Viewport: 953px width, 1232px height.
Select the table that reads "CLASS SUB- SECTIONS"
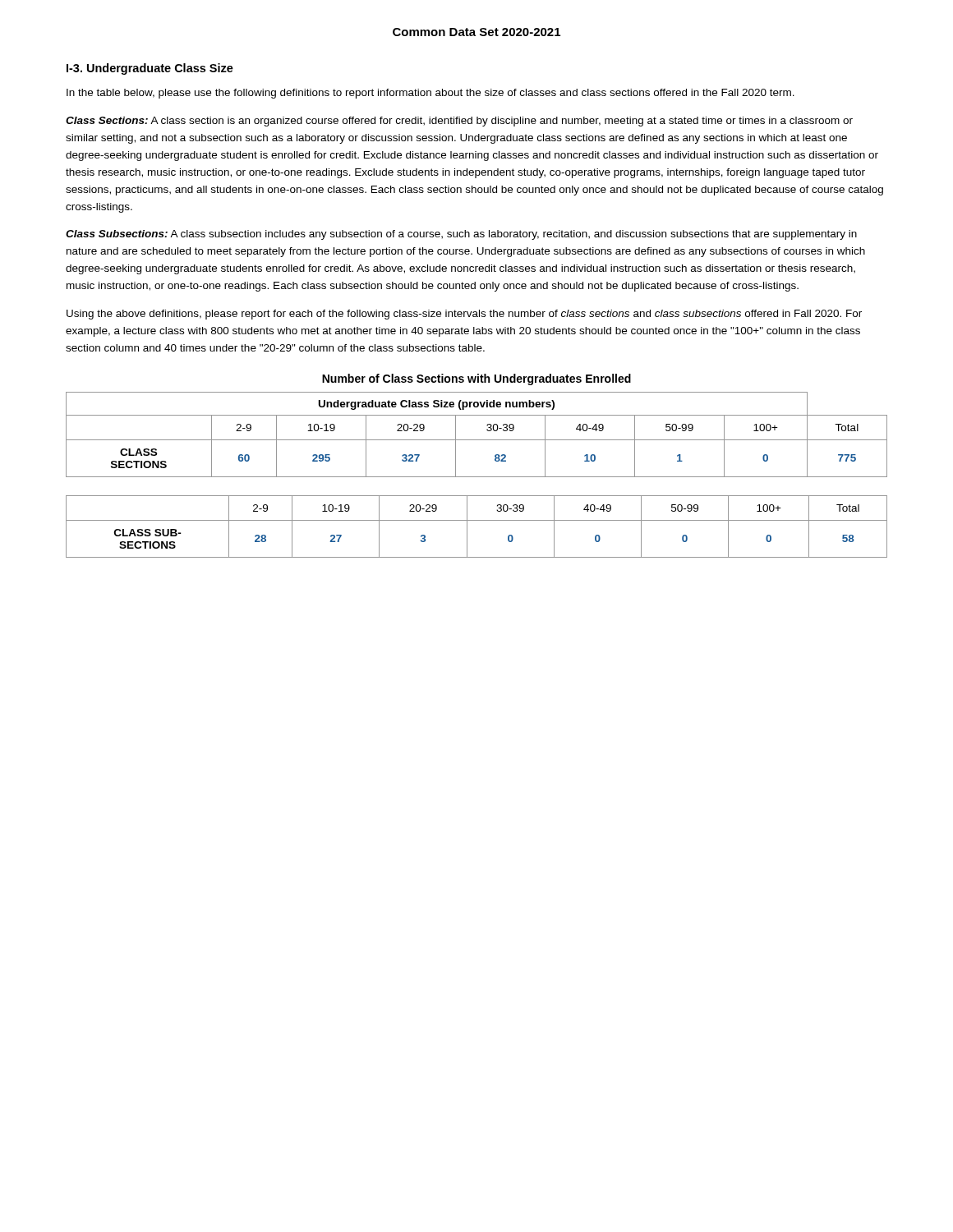(x=476, y=526)
